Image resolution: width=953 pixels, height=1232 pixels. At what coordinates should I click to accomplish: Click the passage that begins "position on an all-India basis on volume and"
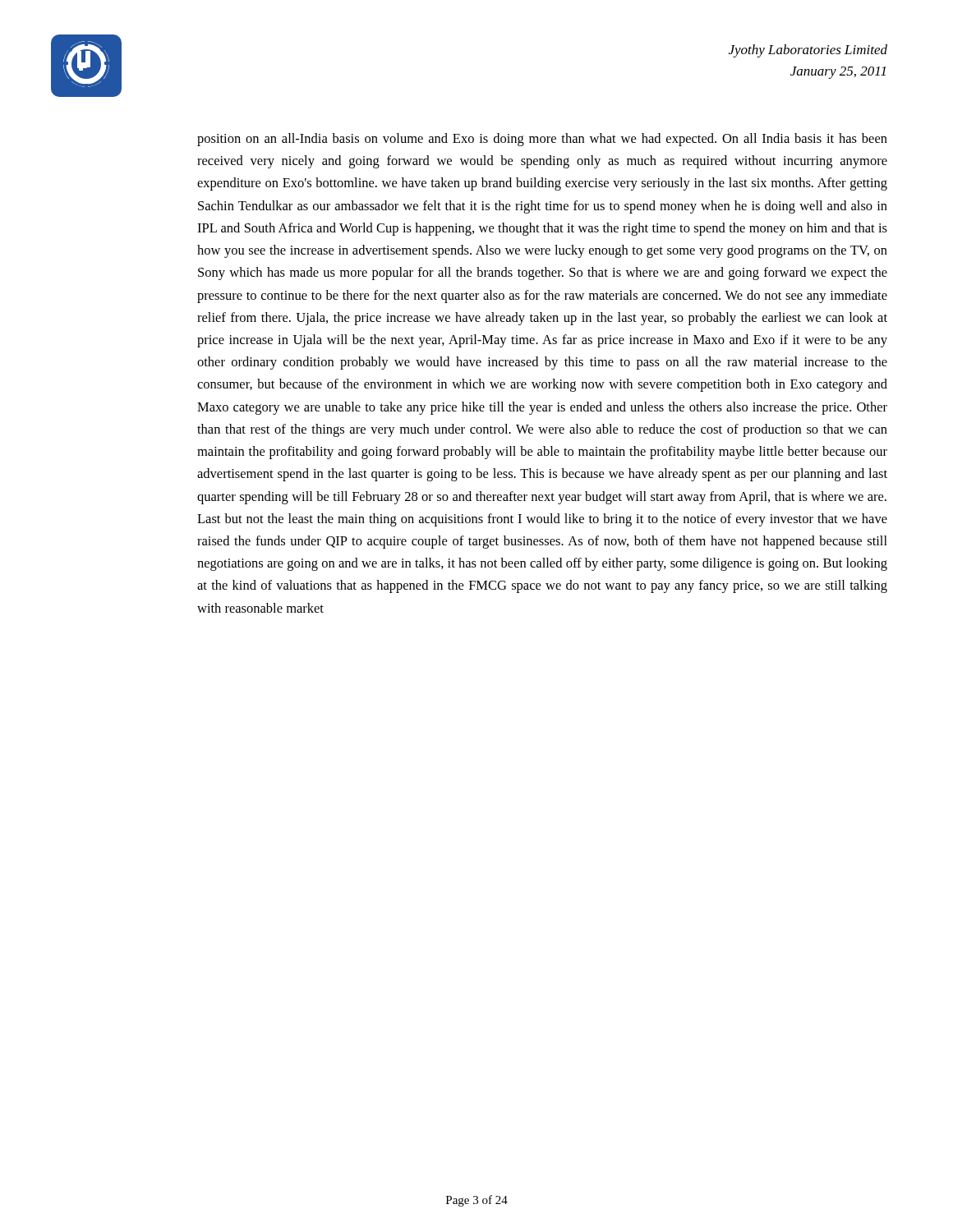tap(542, 373)
